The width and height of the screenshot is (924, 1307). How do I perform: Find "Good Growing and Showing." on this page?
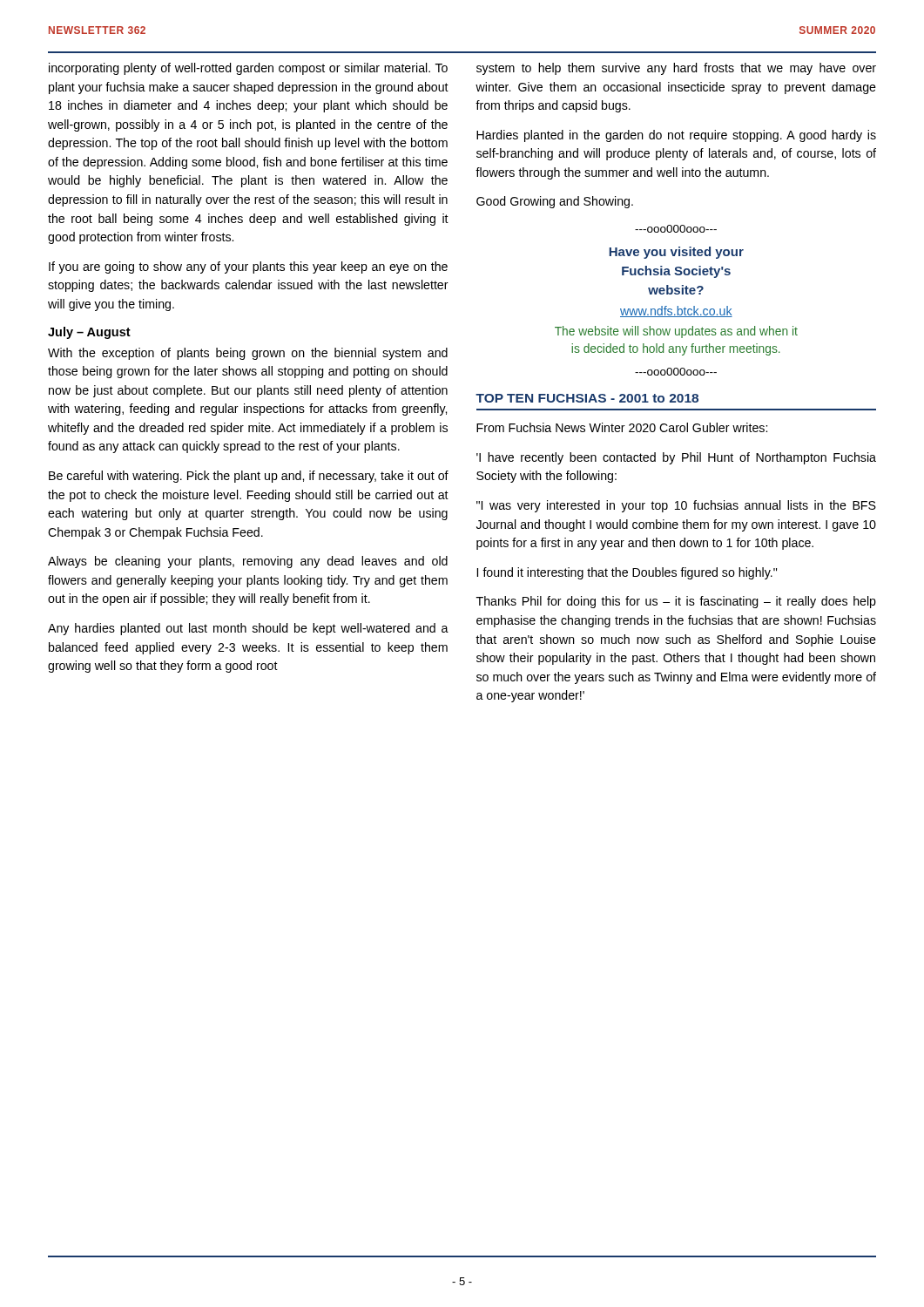[555, 202]
